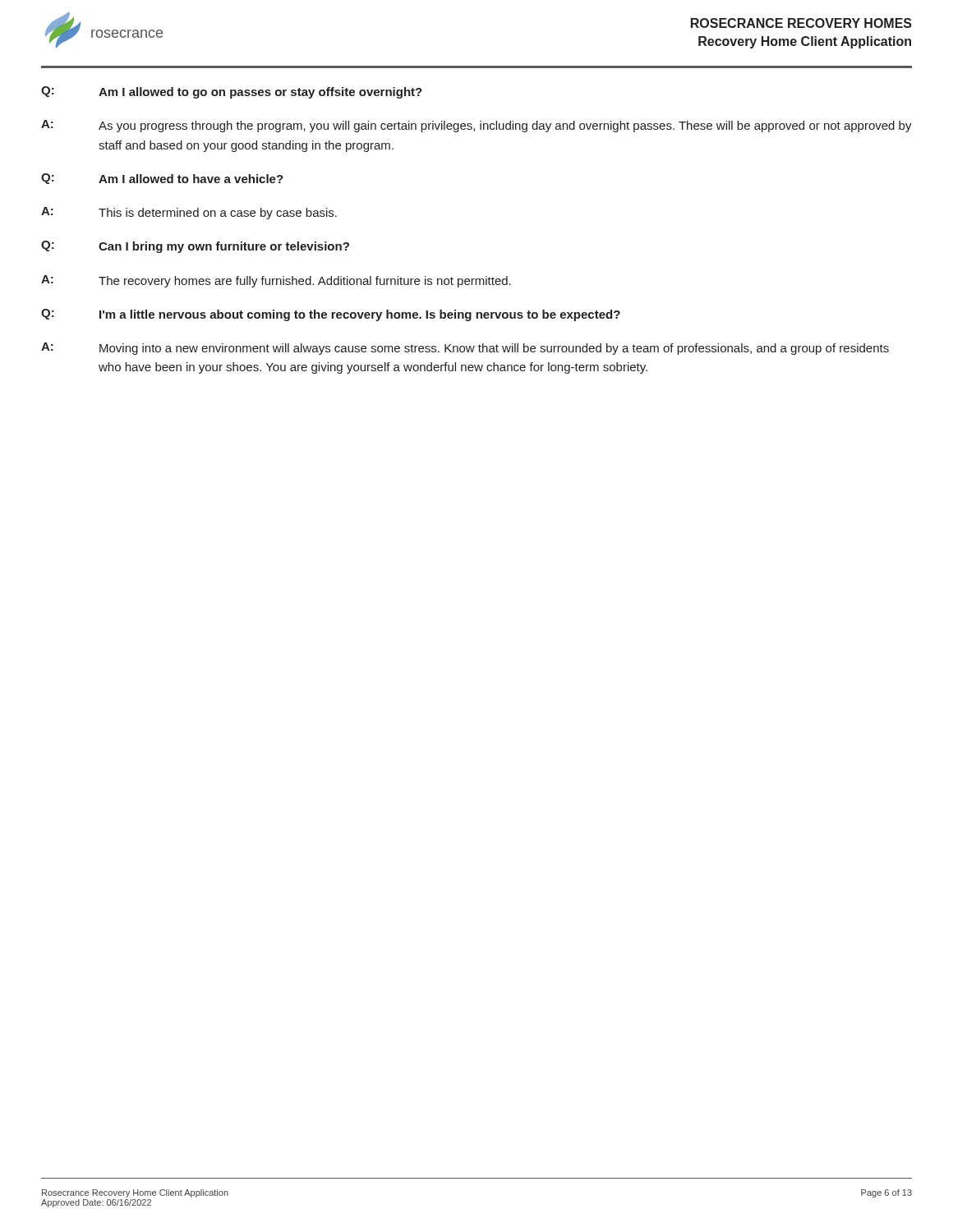Point to the block beginning "A: The recovery homes"
The height and width of the screenshot is (1232, 953).
click(x=476, y=280)
